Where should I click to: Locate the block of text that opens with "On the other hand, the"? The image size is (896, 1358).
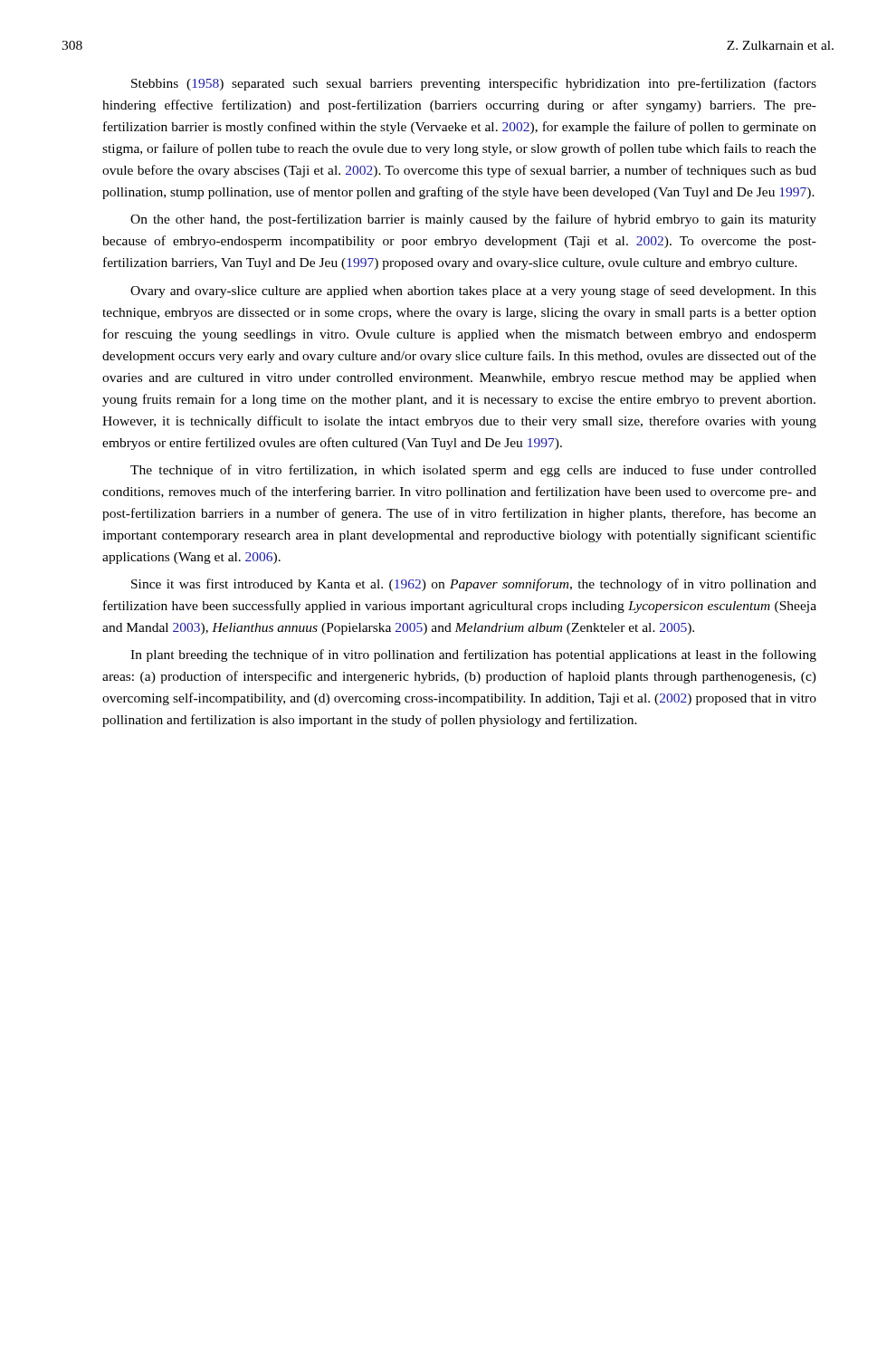459,241
